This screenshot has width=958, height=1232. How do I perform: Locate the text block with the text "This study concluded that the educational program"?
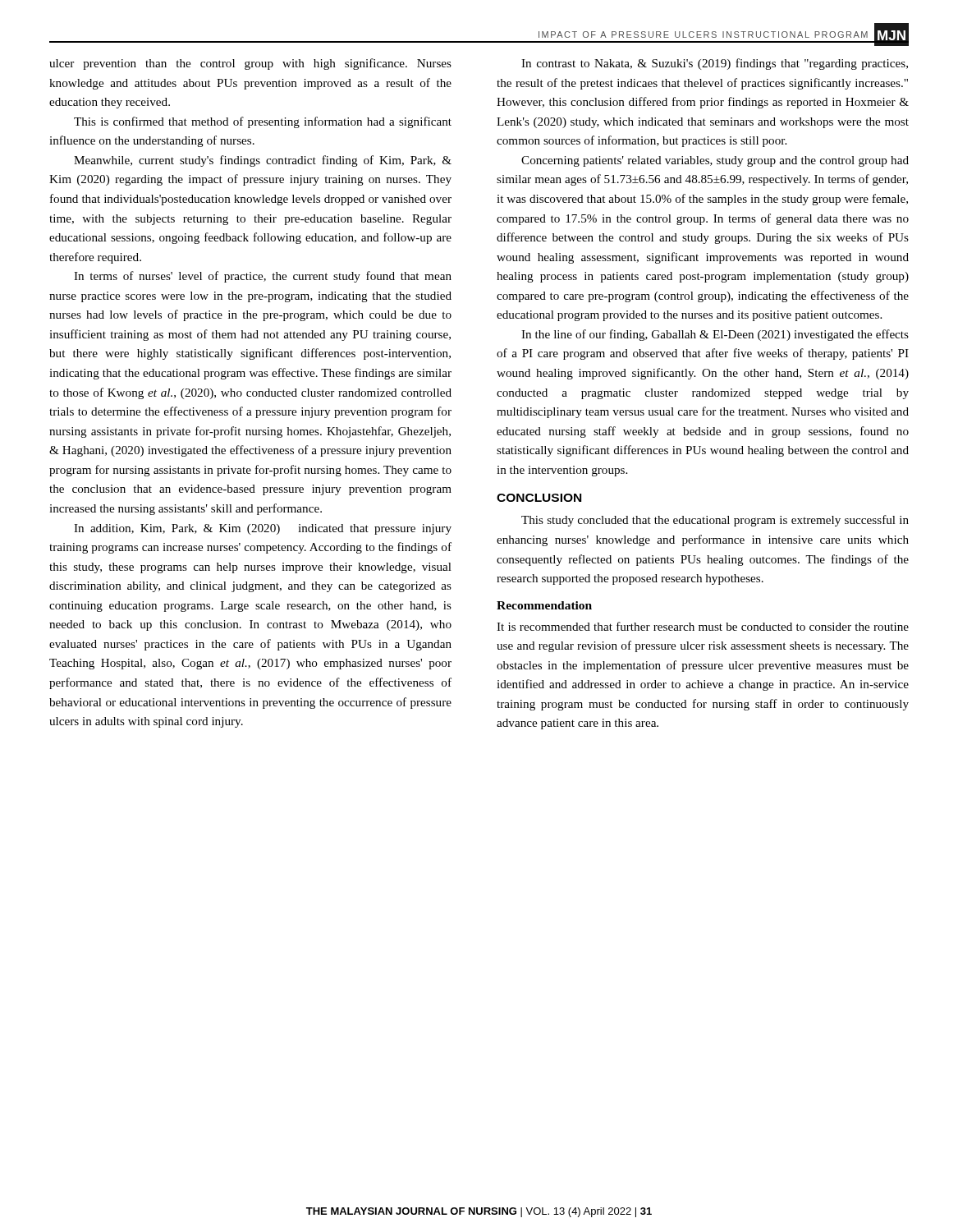click(x=703, y=549)
